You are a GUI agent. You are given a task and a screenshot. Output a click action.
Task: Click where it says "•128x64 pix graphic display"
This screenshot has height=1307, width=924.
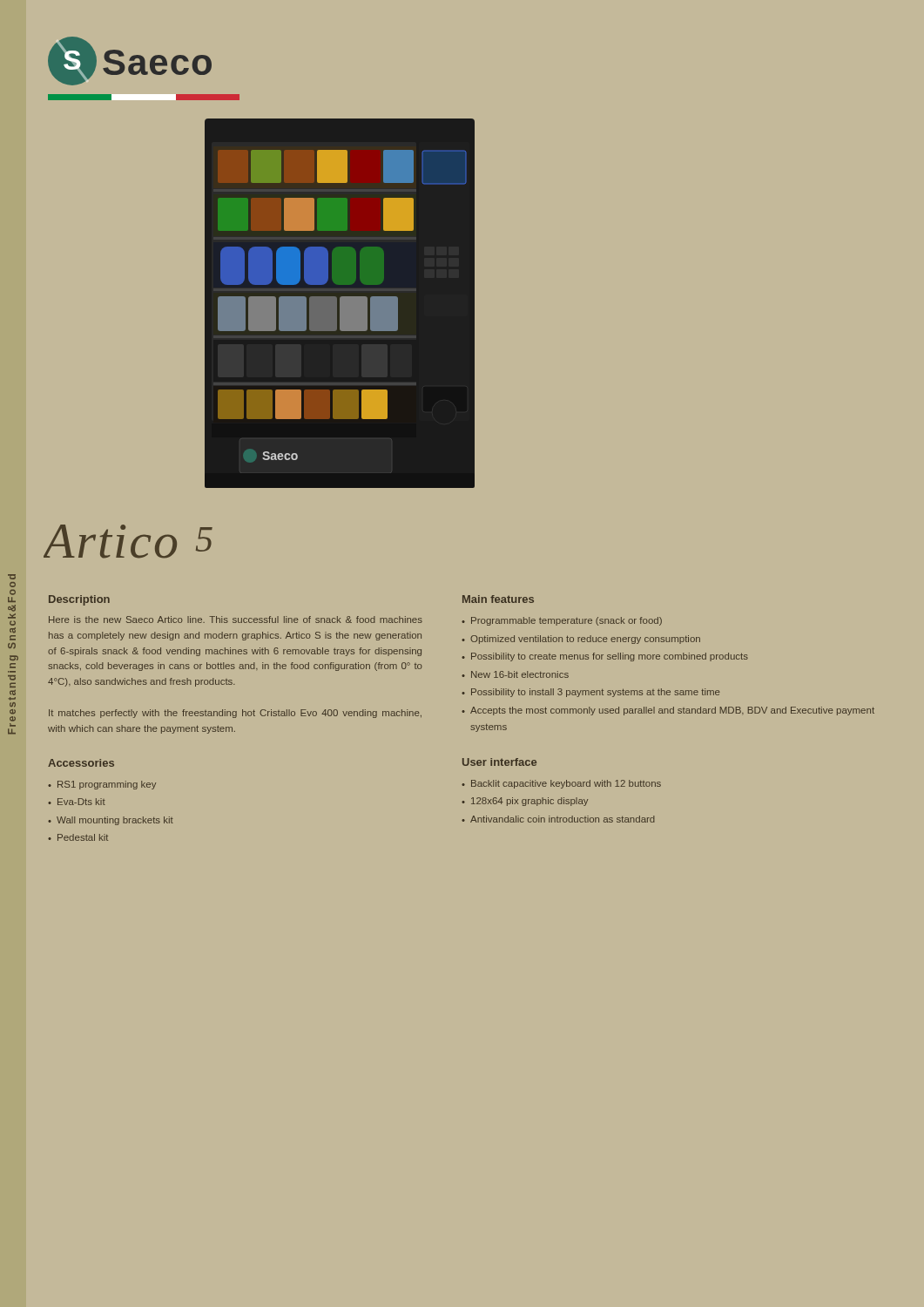point(525,802)
